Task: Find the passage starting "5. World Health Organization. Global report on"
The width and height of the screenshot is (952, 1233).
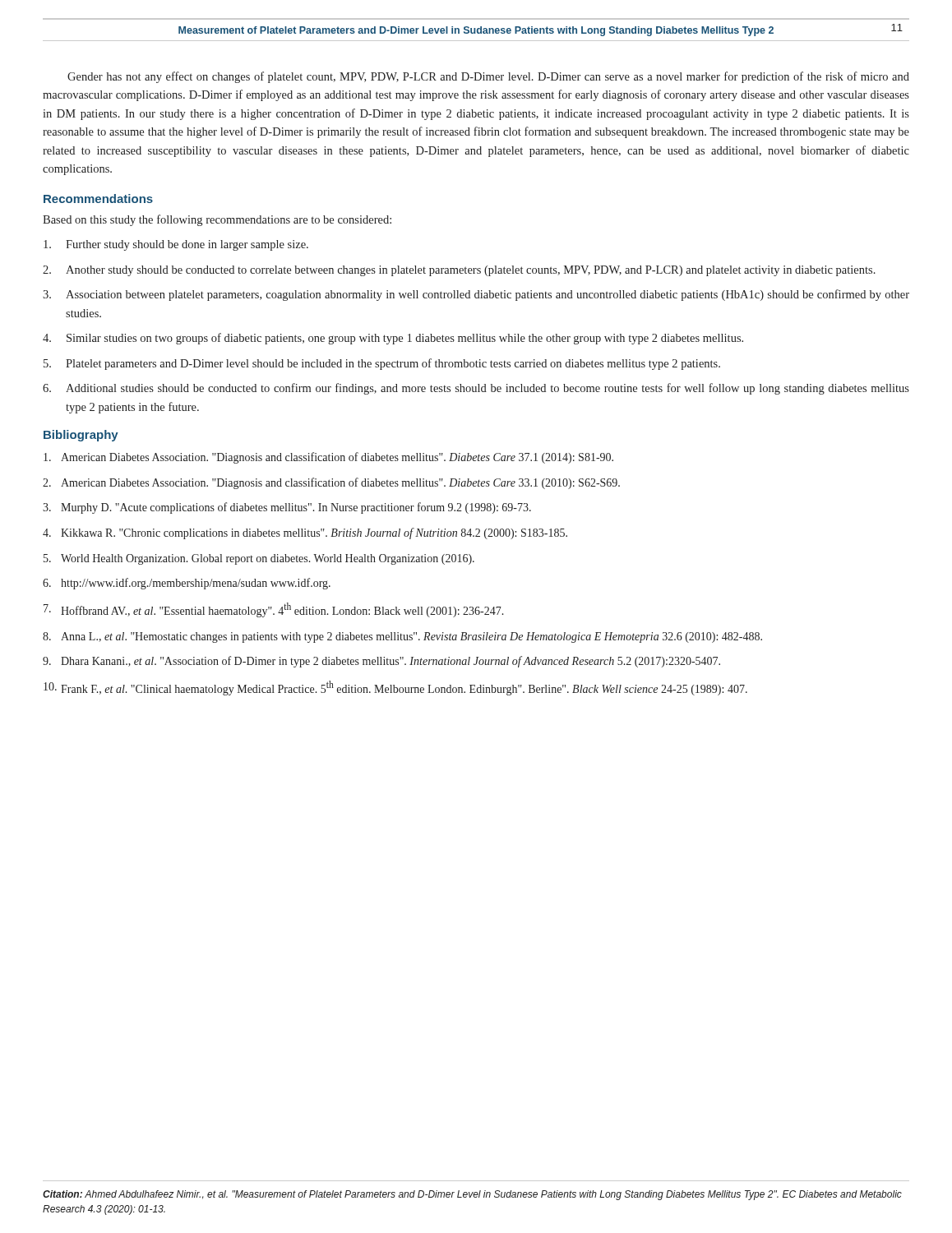Action: 476,559
